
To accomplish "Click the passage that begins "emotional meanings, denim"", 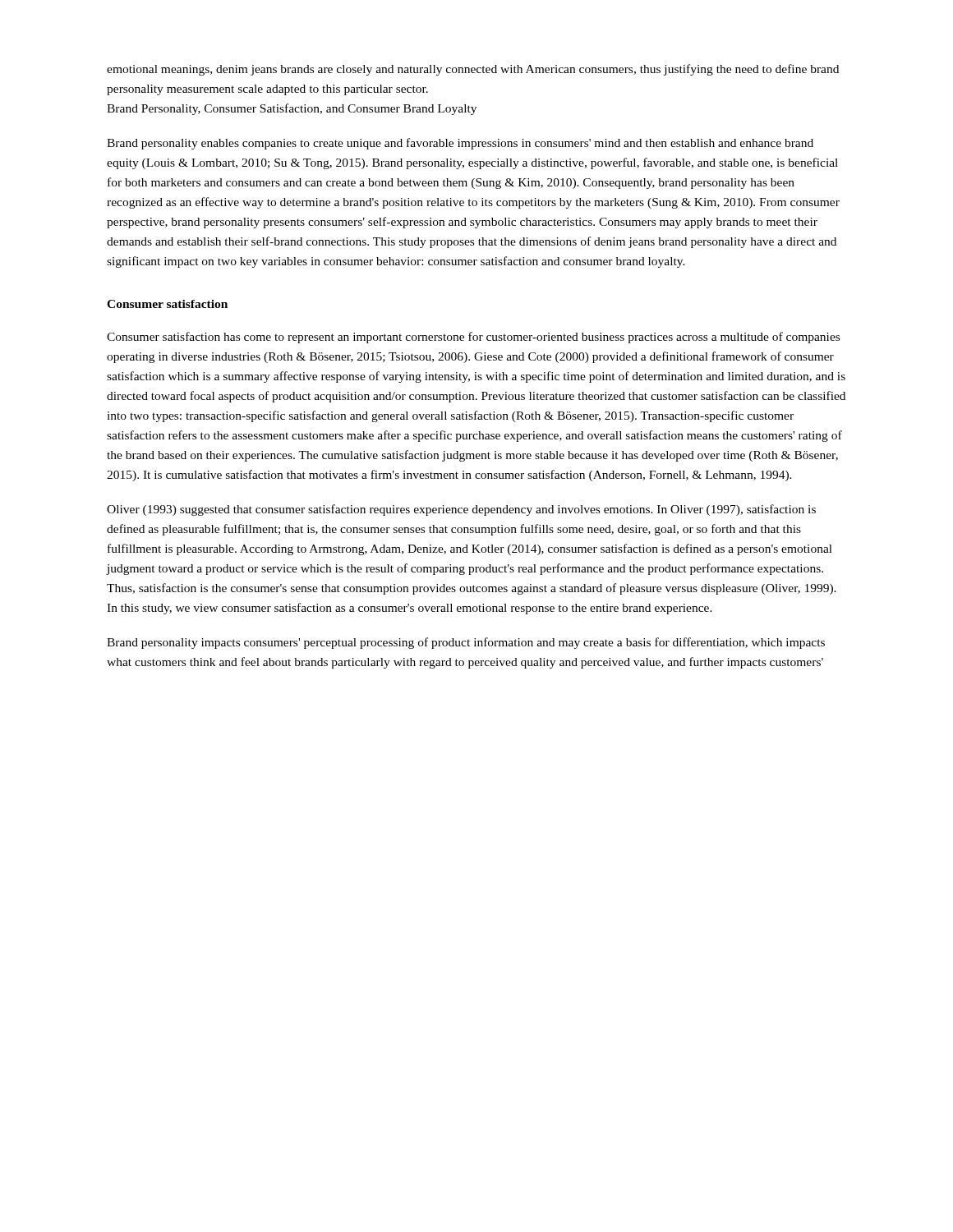I will (473, 70).
